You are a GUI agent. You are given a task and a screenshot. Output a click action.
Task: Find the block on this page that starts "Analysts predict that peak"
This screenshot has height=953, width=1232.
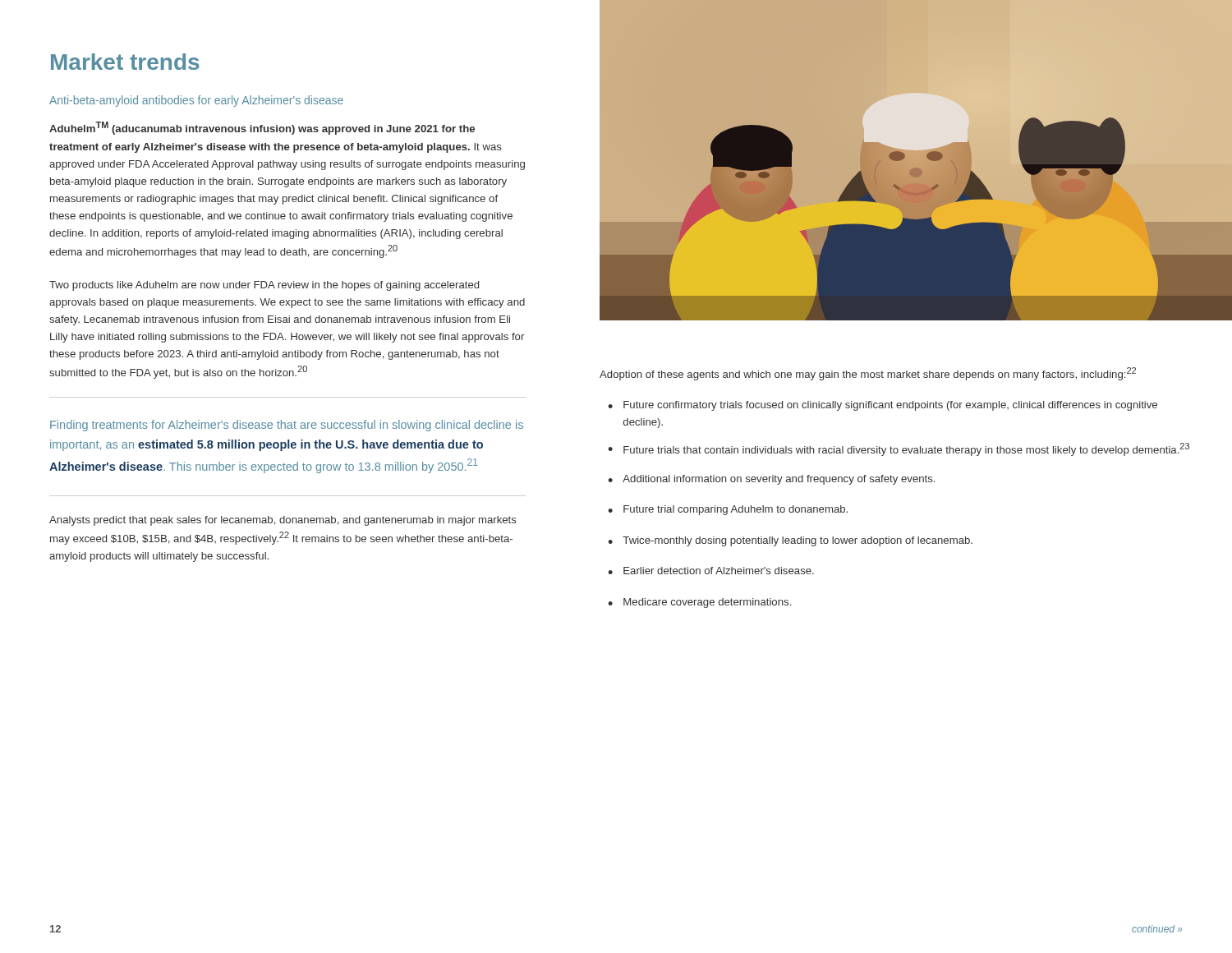(287, 538)
